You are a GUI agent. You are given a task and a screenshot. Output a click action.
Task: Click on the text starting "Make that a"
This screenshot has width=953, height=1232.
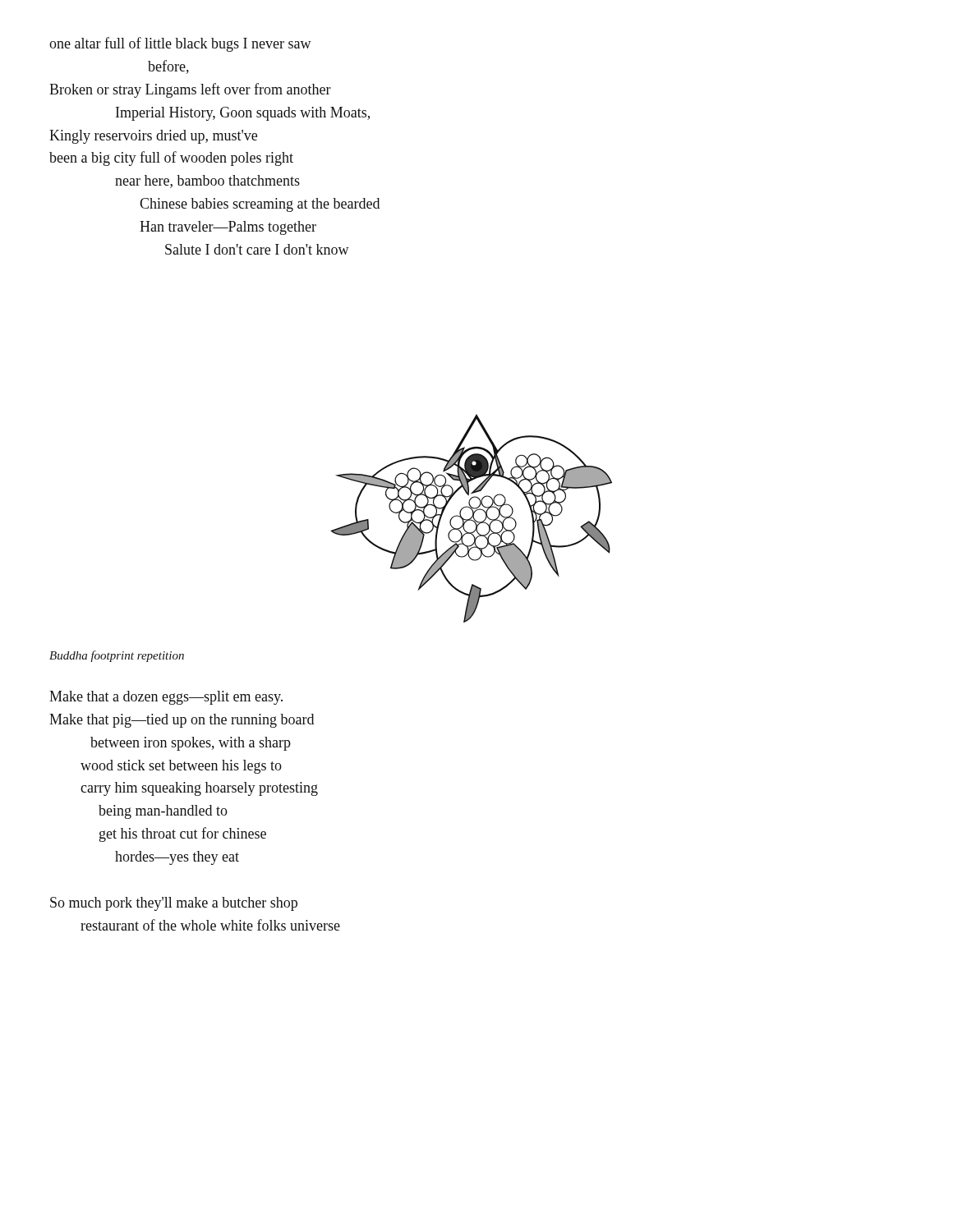pos(166,698)
